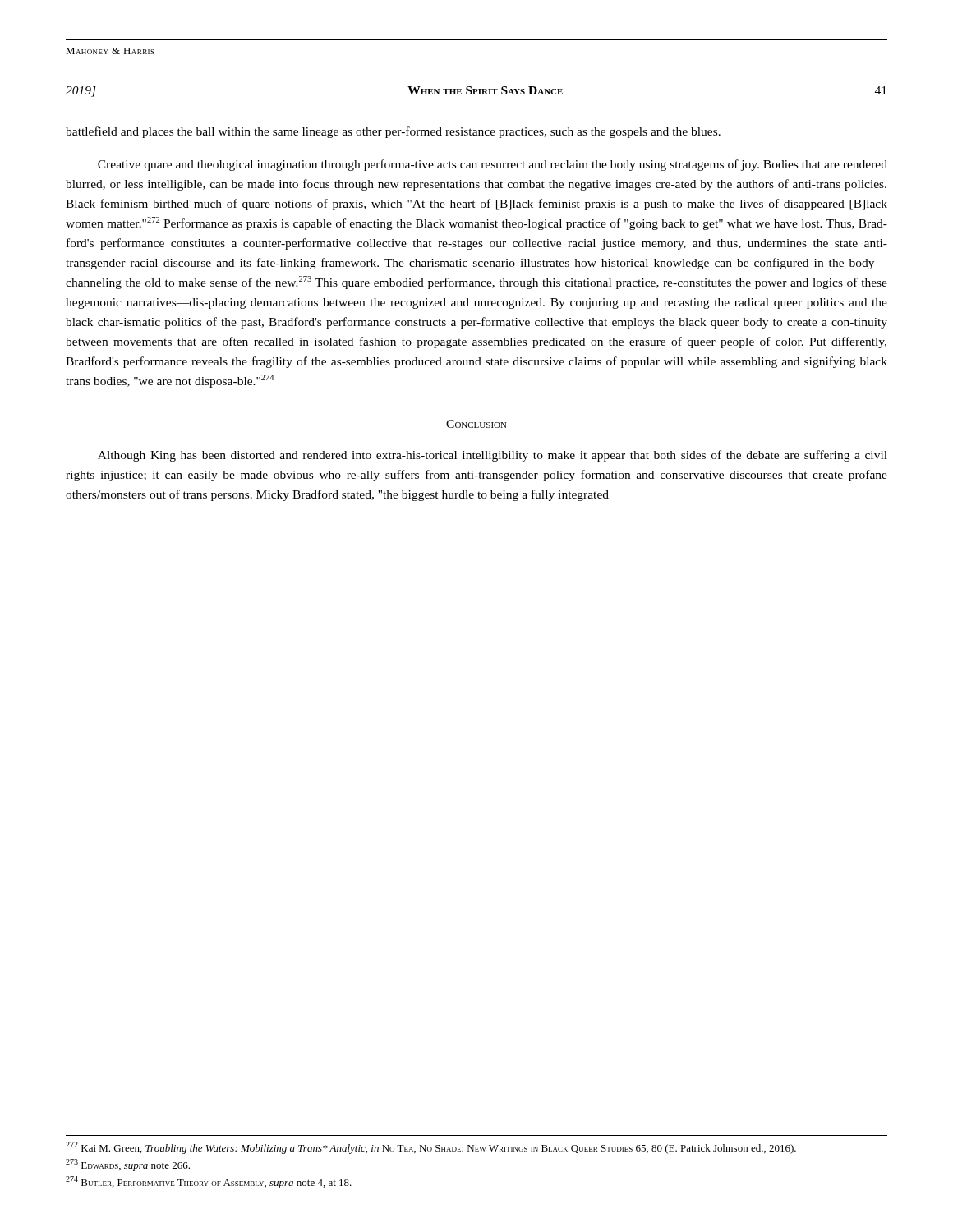Find the element starting "272 Kai M. Green, Troubling the"
This screenshot has width=953, height=1232.
(x=431, y=1148)
